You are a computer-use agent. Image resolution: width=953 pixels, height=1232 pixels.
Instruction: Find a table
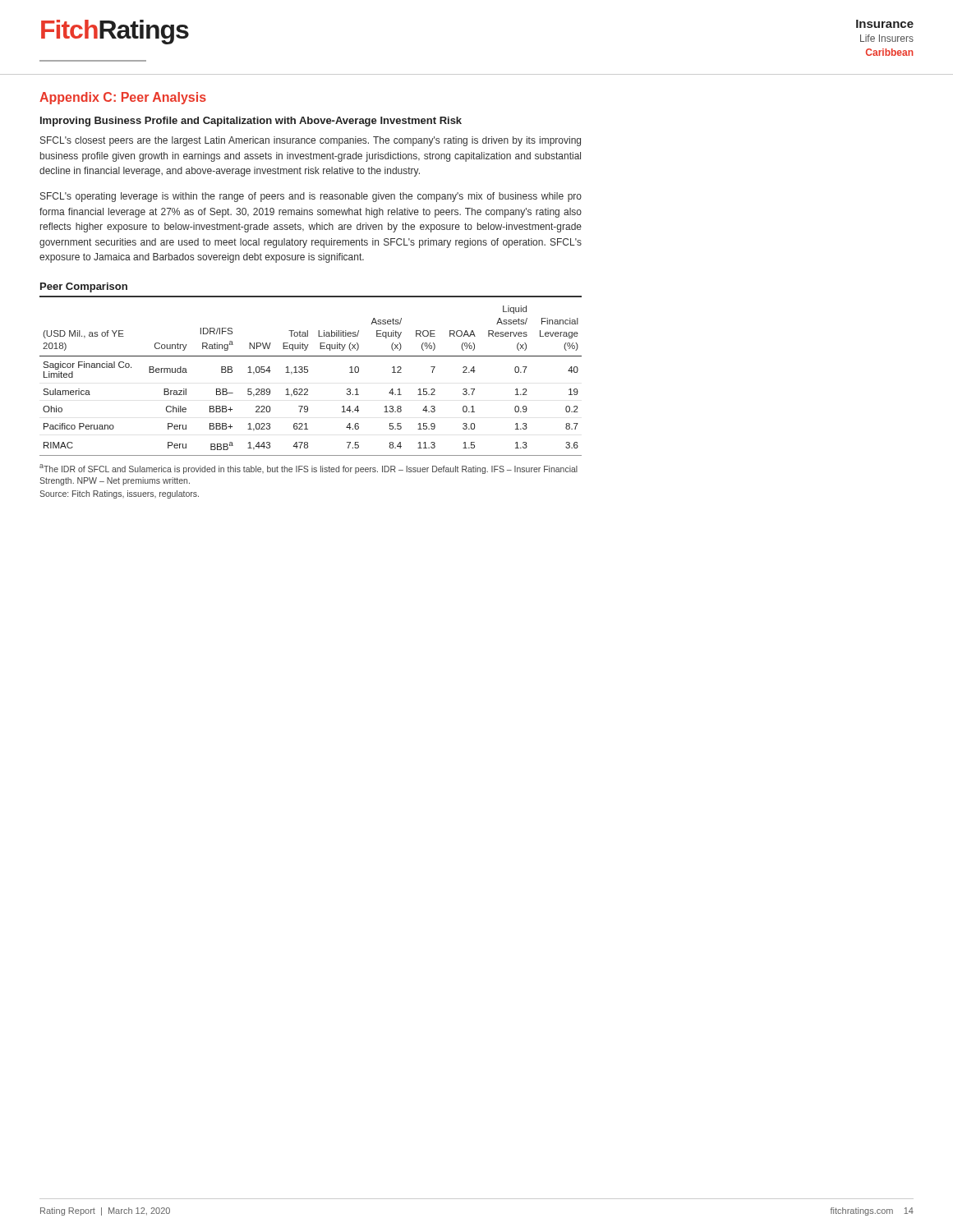(x=311, y=399)
